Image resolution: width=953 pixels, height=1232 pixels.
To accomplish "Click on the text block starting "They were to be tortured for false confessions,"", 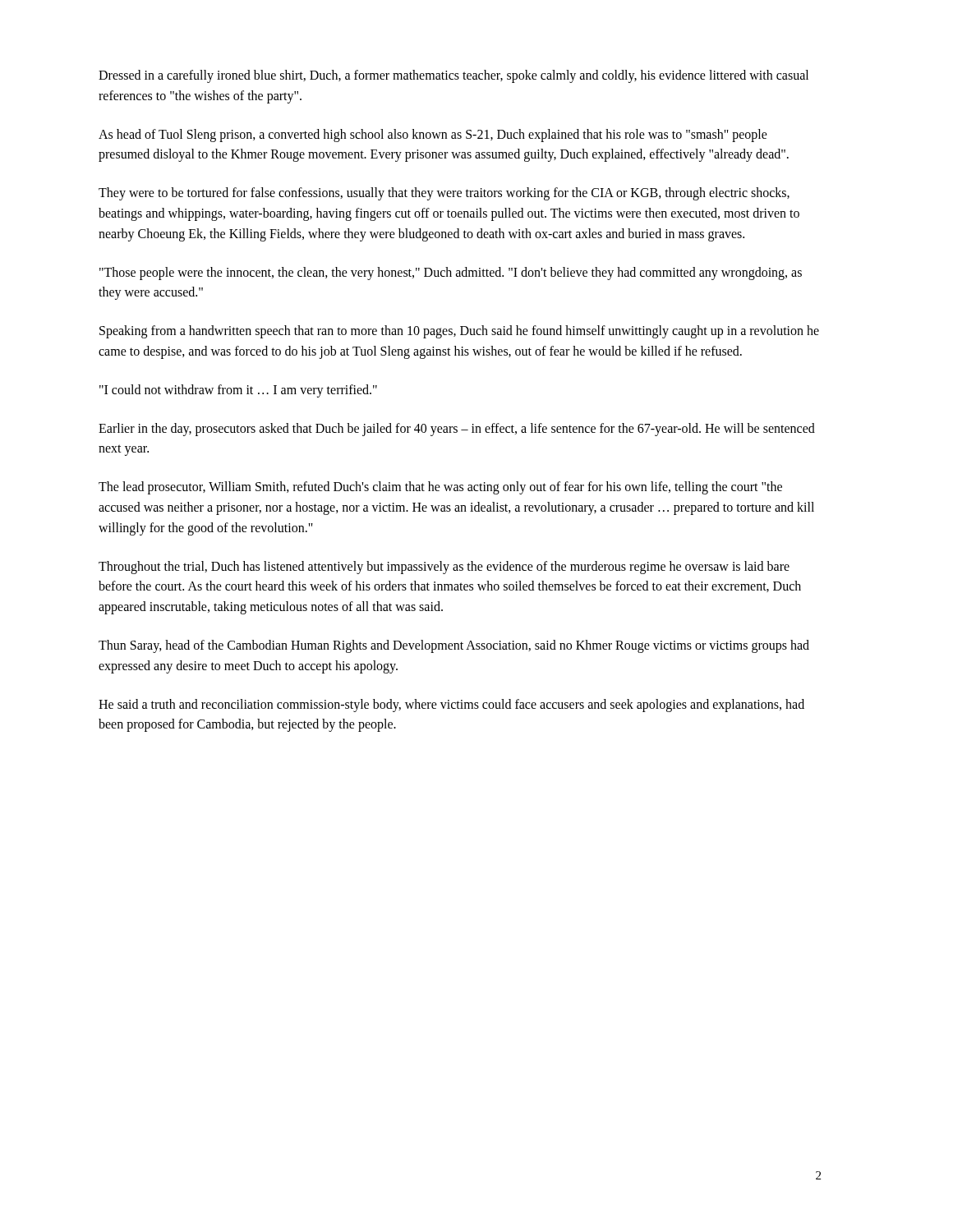I will 449,213.
